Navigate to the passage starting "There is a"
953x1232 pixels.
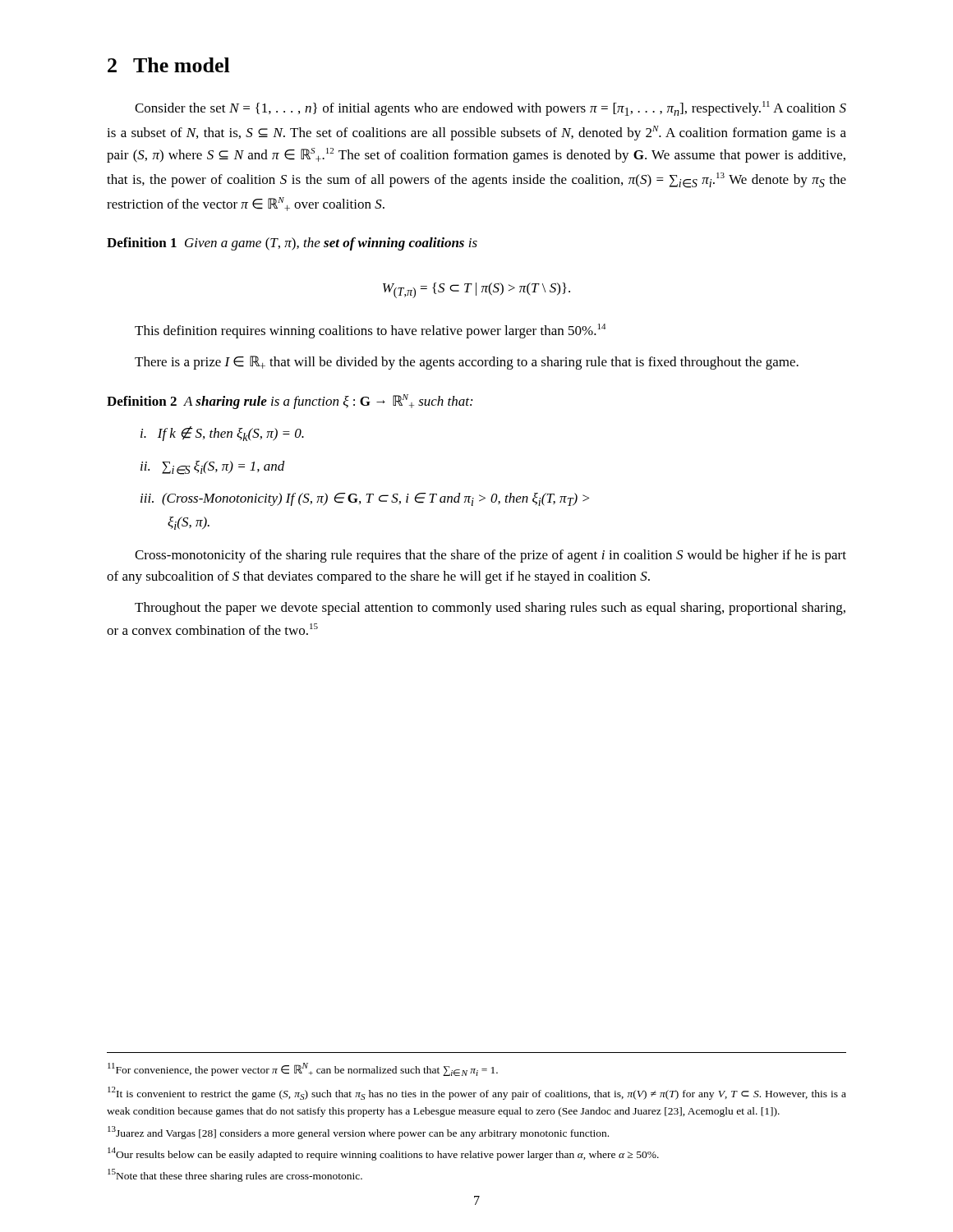coord(476,364)
